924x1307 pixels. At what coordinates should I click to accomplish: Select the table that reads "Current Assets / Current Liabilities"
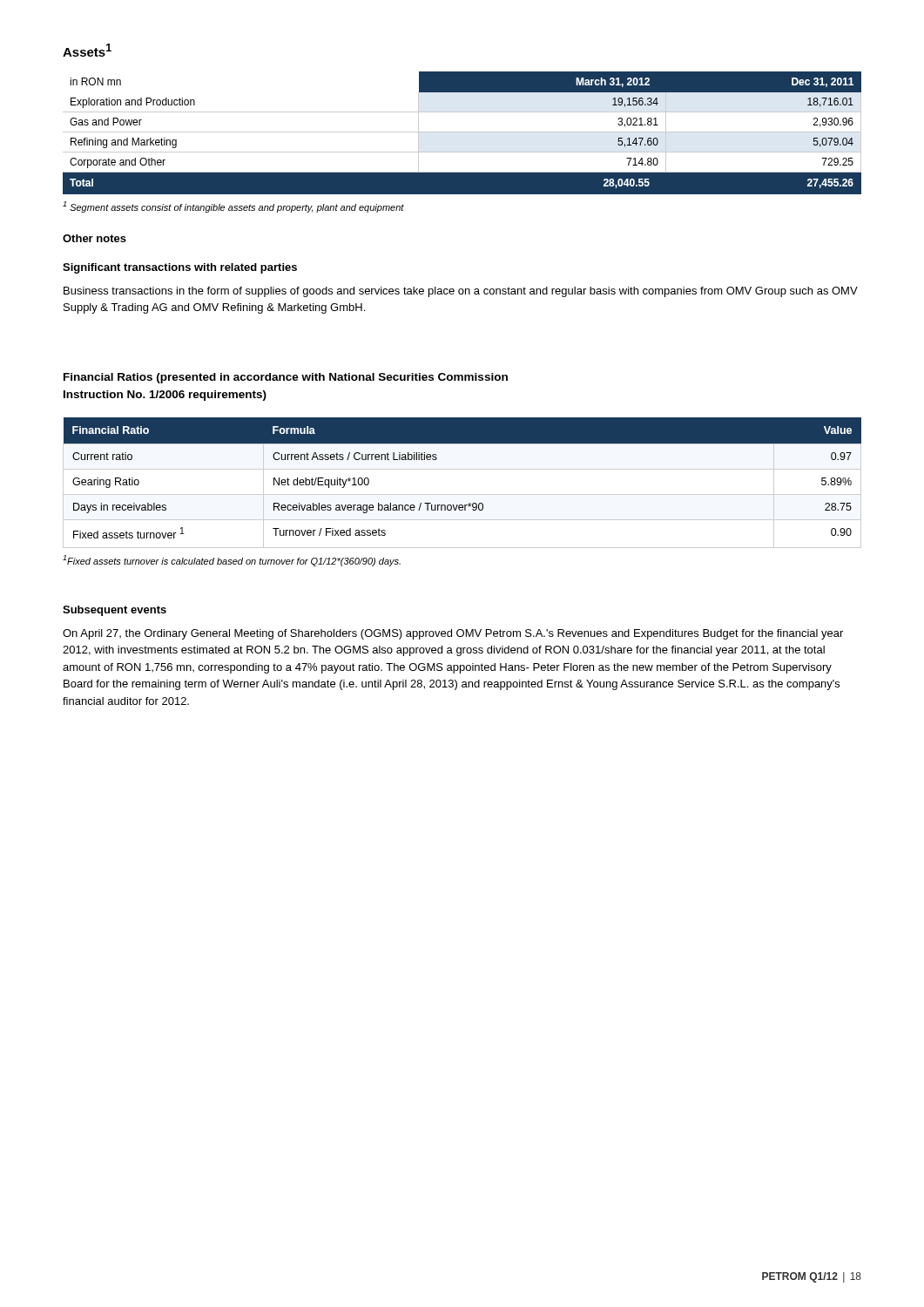(x=462, y=483)
